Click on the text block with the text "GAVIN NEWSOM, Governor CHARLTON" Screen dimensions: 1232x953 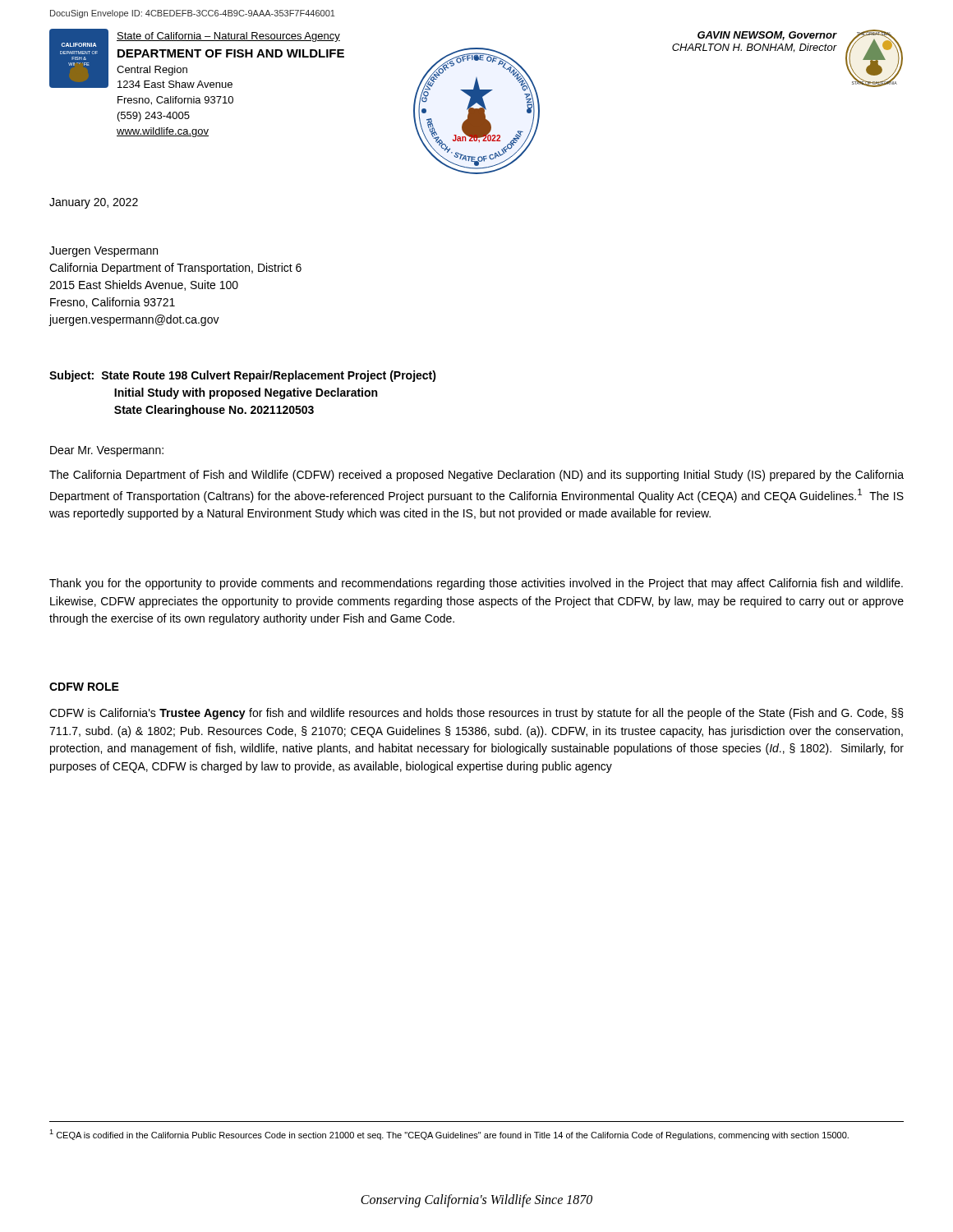[x=754, y=41]
